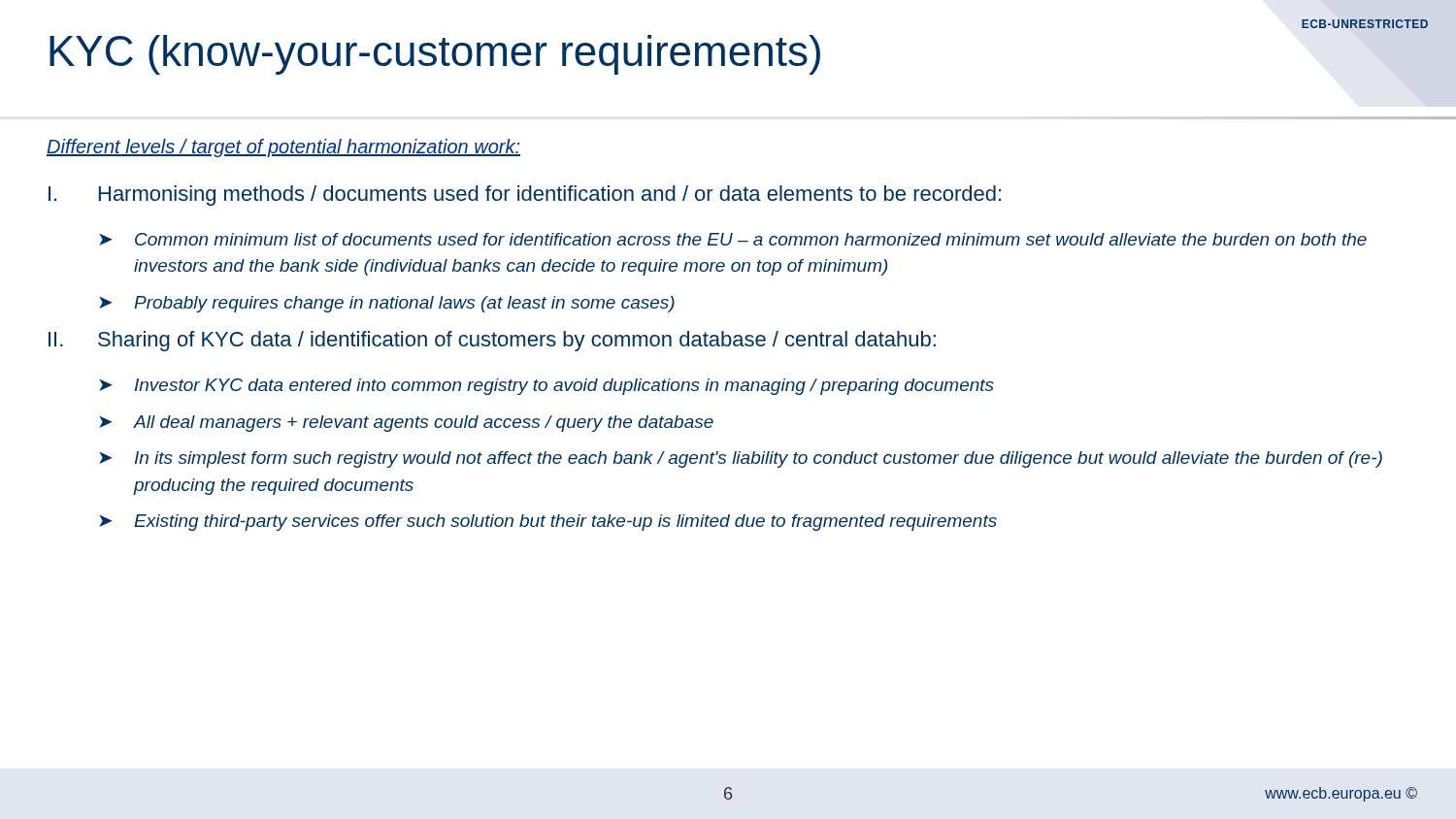Viewport: 1456px width, 819px height.
Task: Point to the text block starting "II. Sharing of KYC data"
Action: 728,340
